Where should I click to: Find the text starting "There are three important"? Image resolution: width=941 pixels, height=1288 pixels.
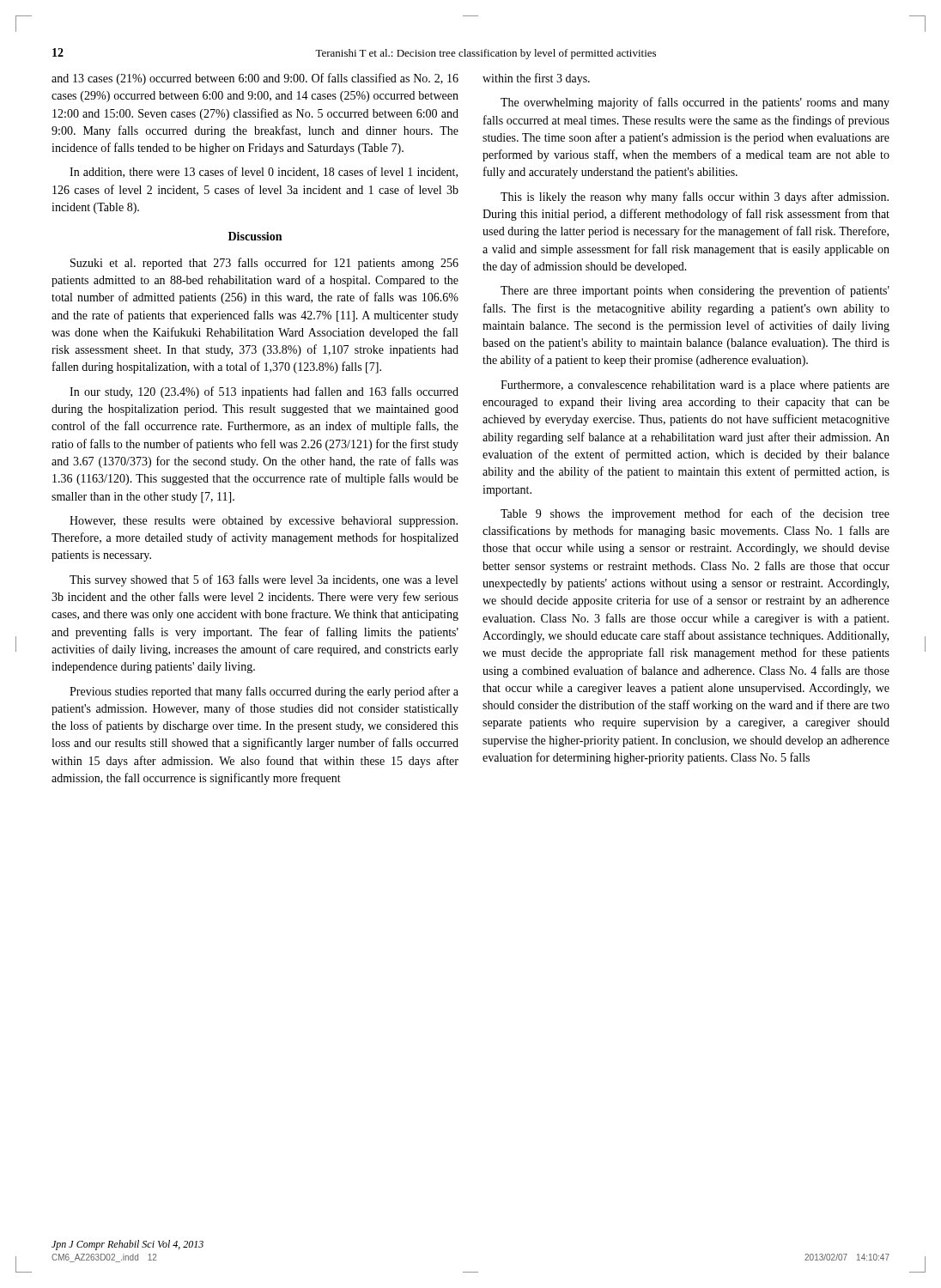[686, 326]
